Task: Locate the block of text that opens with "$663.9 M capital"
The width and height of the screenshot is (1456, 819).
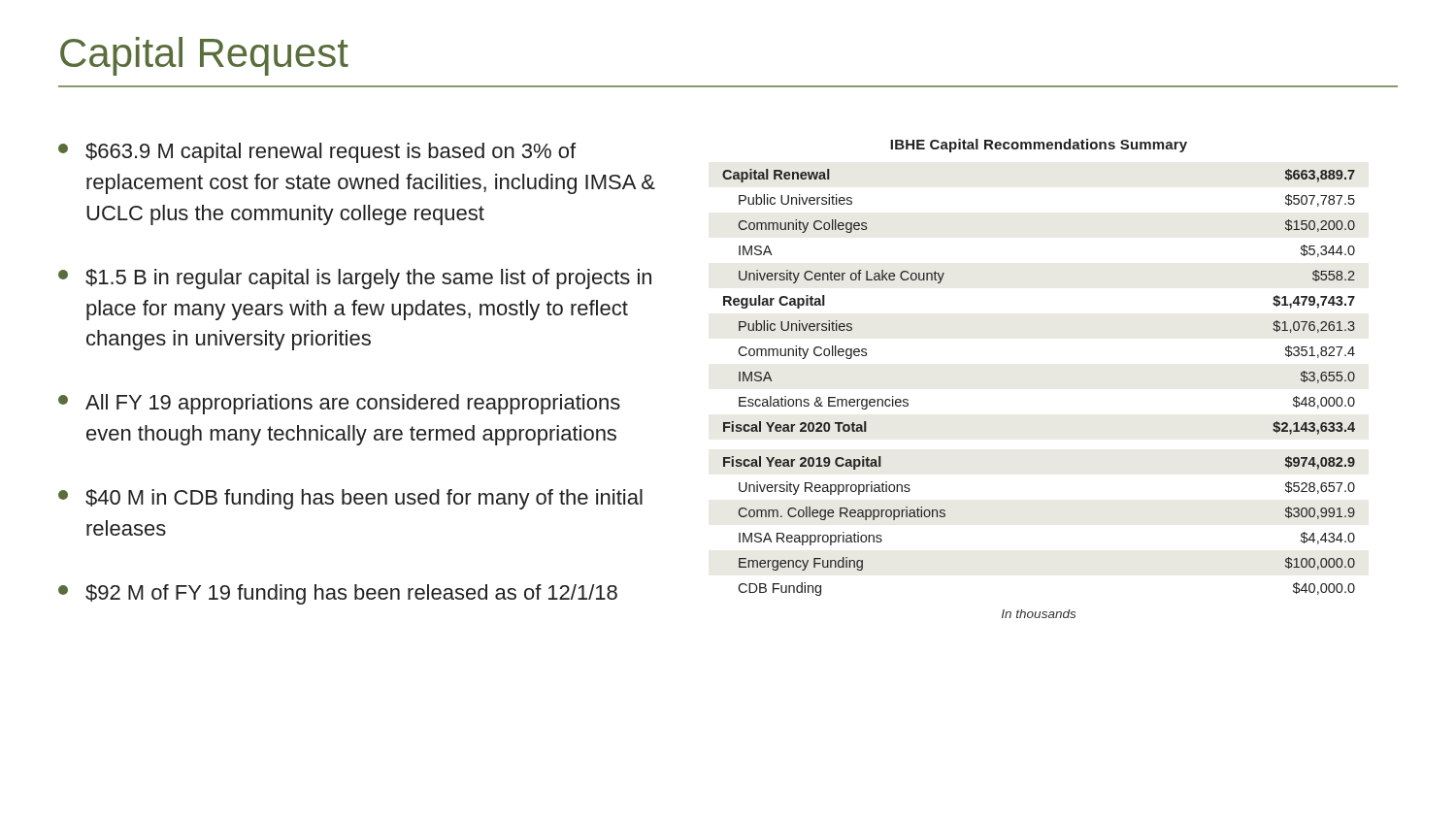Action: 359,182
